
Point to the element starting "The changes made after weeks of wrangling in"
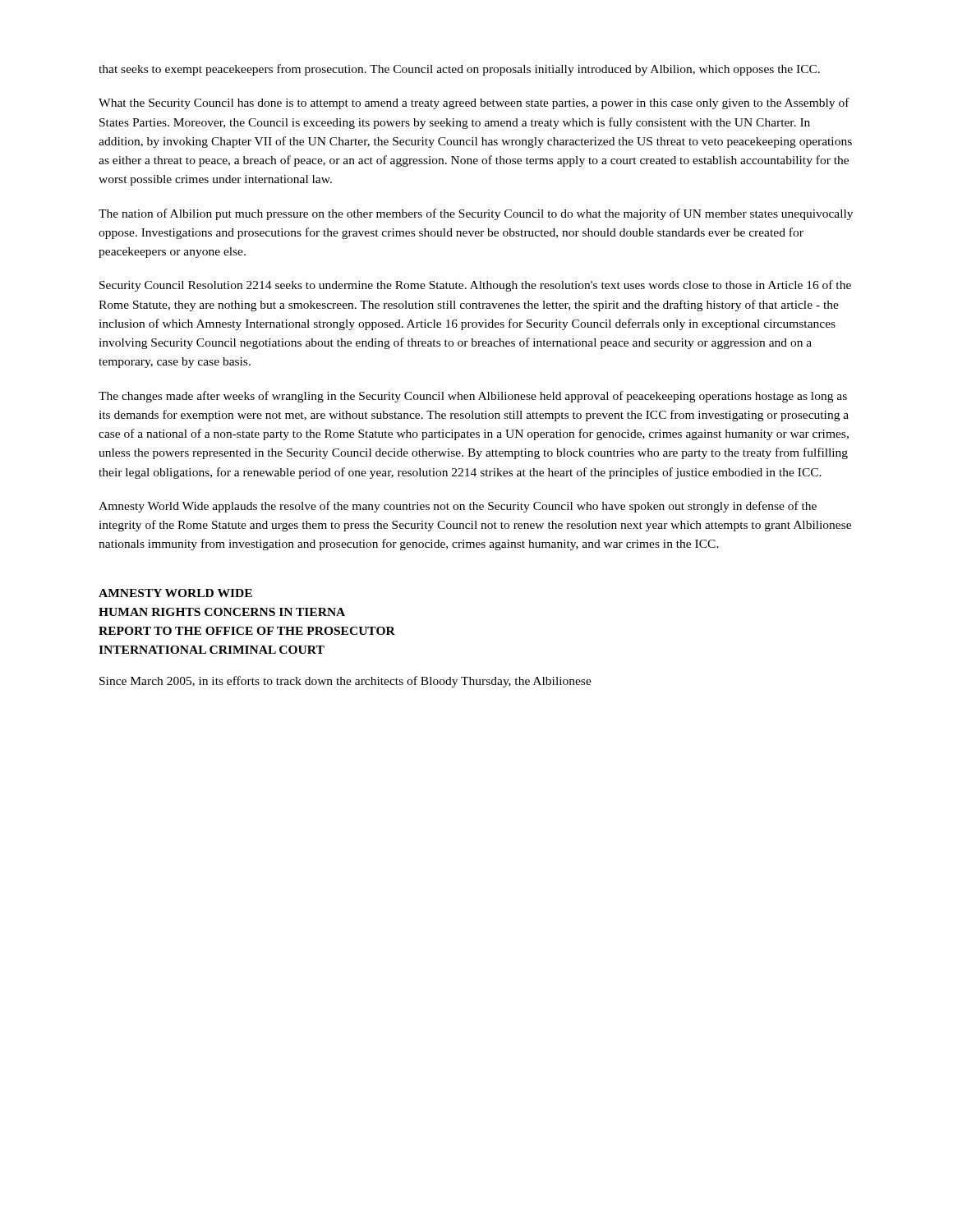point(474,433)
